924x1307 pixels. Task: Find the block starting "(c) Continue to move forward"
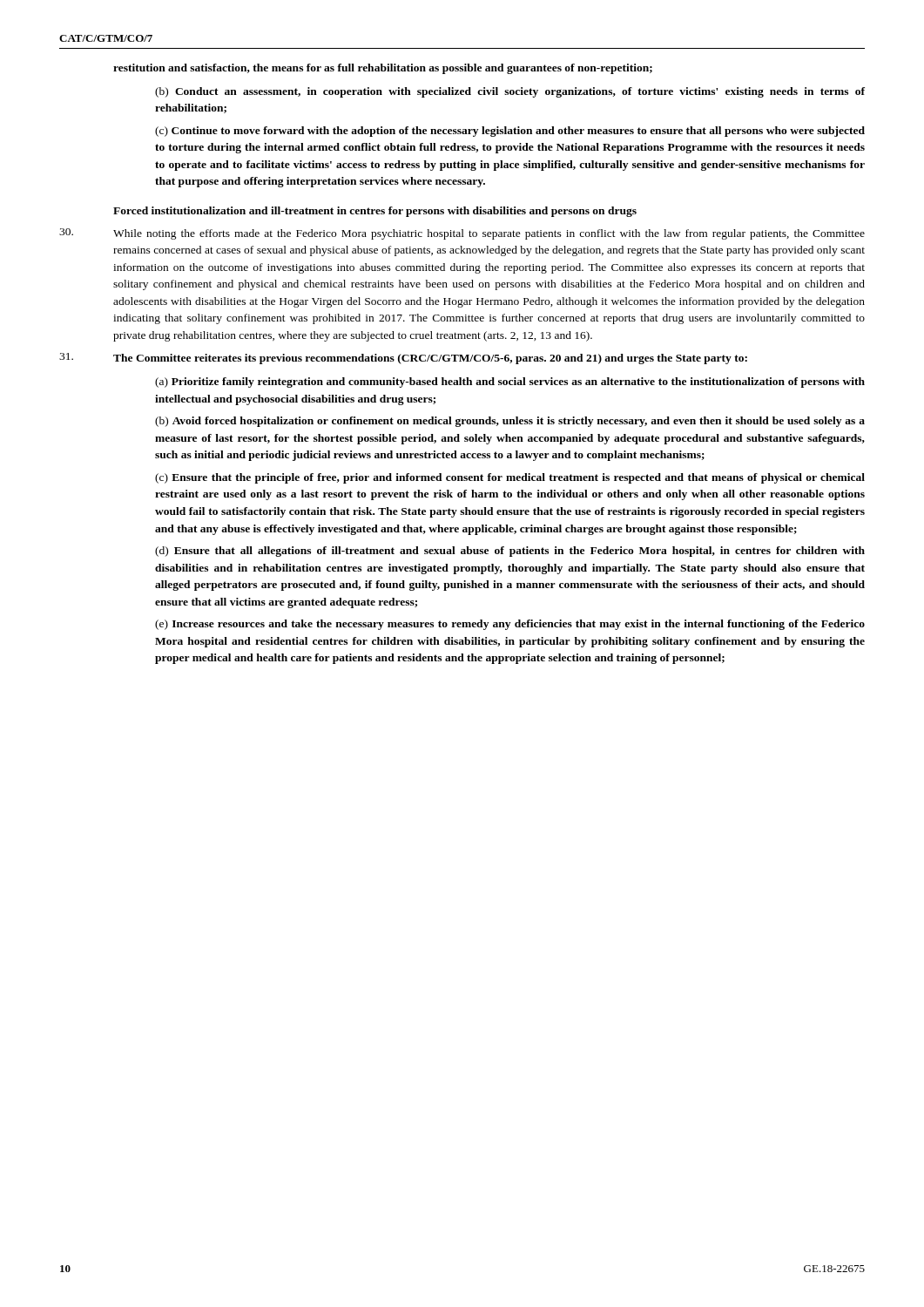[x=510, y=156]
